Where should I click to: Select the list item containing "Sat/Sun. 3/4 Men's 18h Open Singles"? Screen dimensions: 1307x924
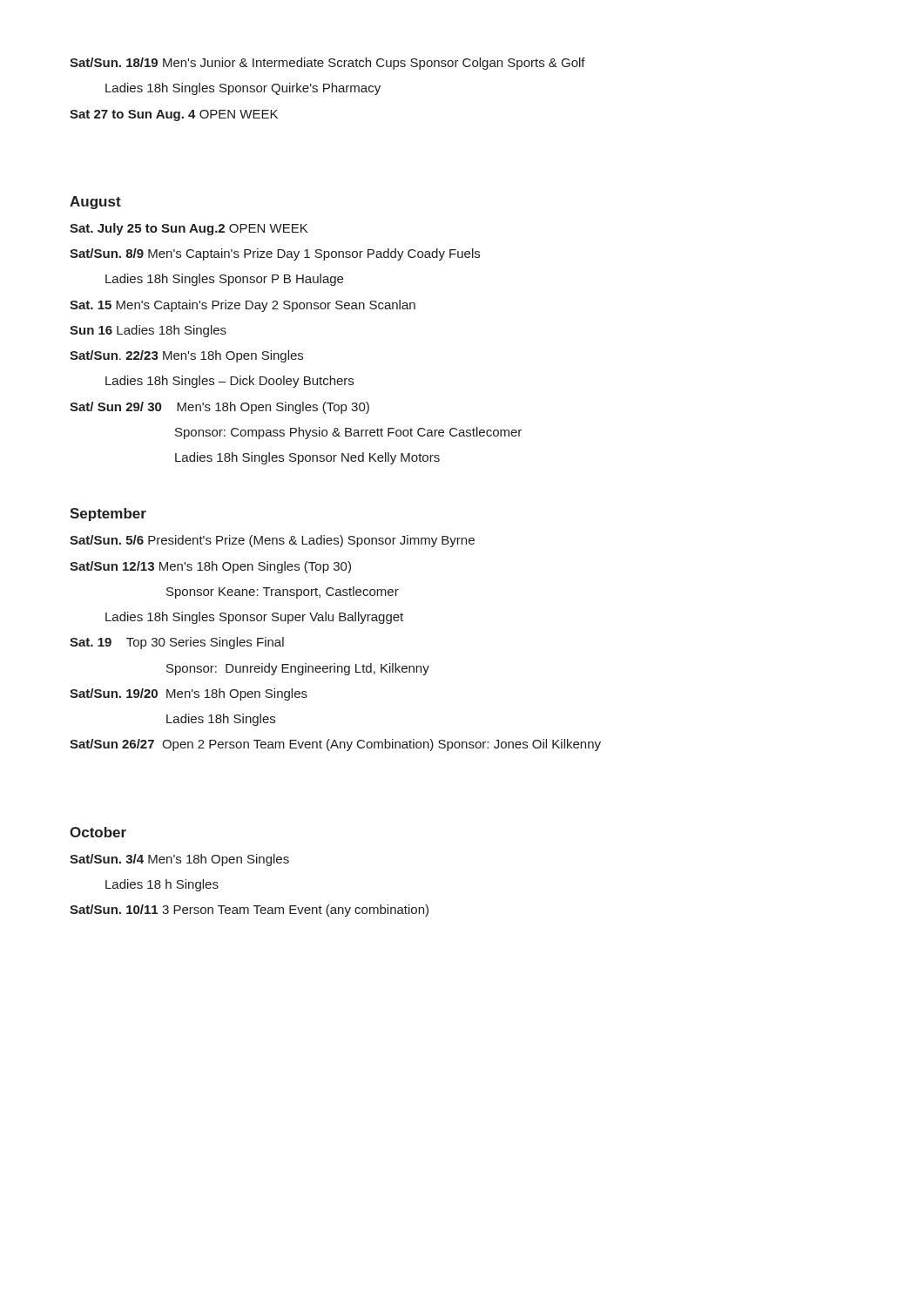[179, 858]
